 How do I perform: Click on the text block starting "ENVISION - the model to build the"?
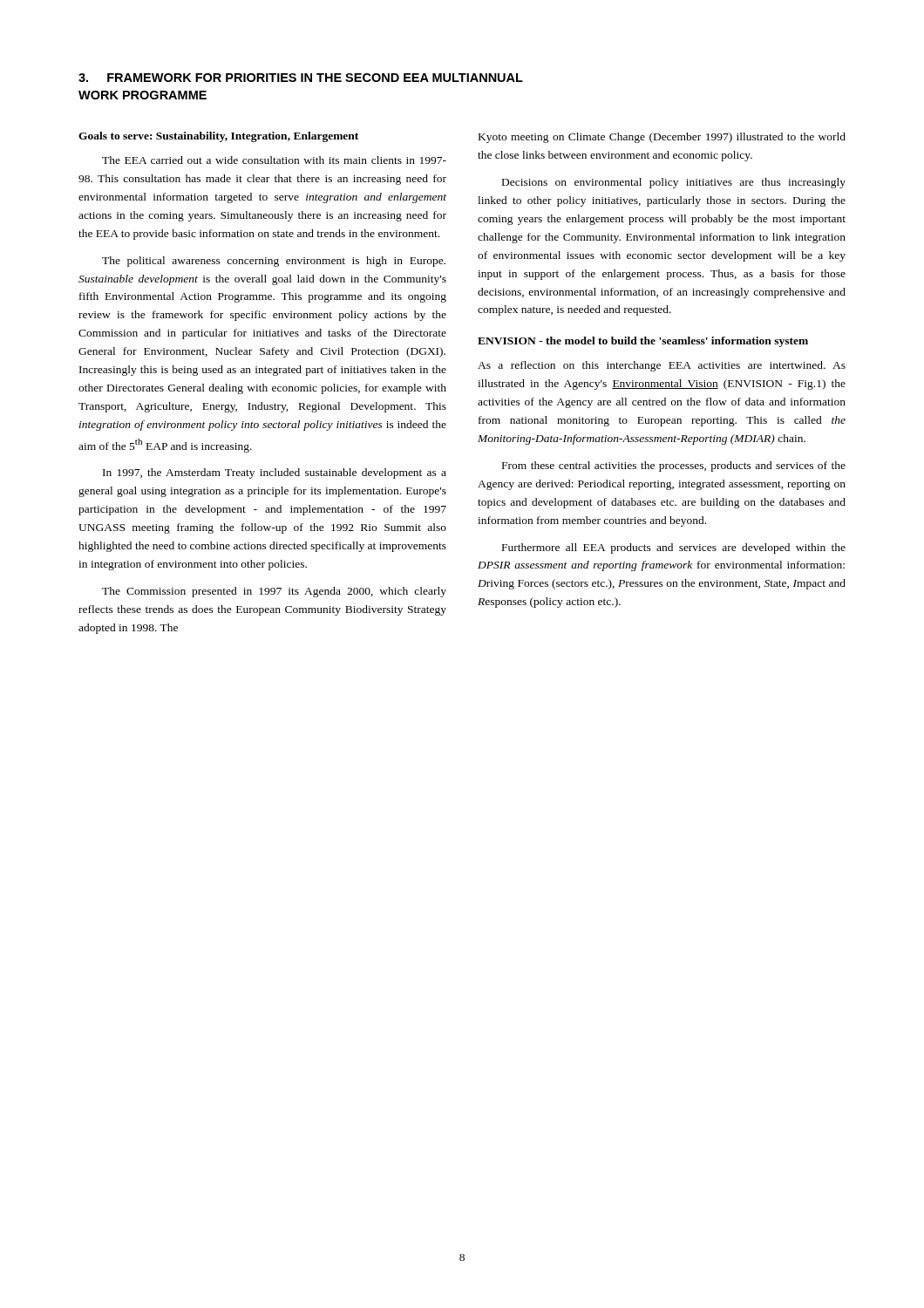pos(643,341)
